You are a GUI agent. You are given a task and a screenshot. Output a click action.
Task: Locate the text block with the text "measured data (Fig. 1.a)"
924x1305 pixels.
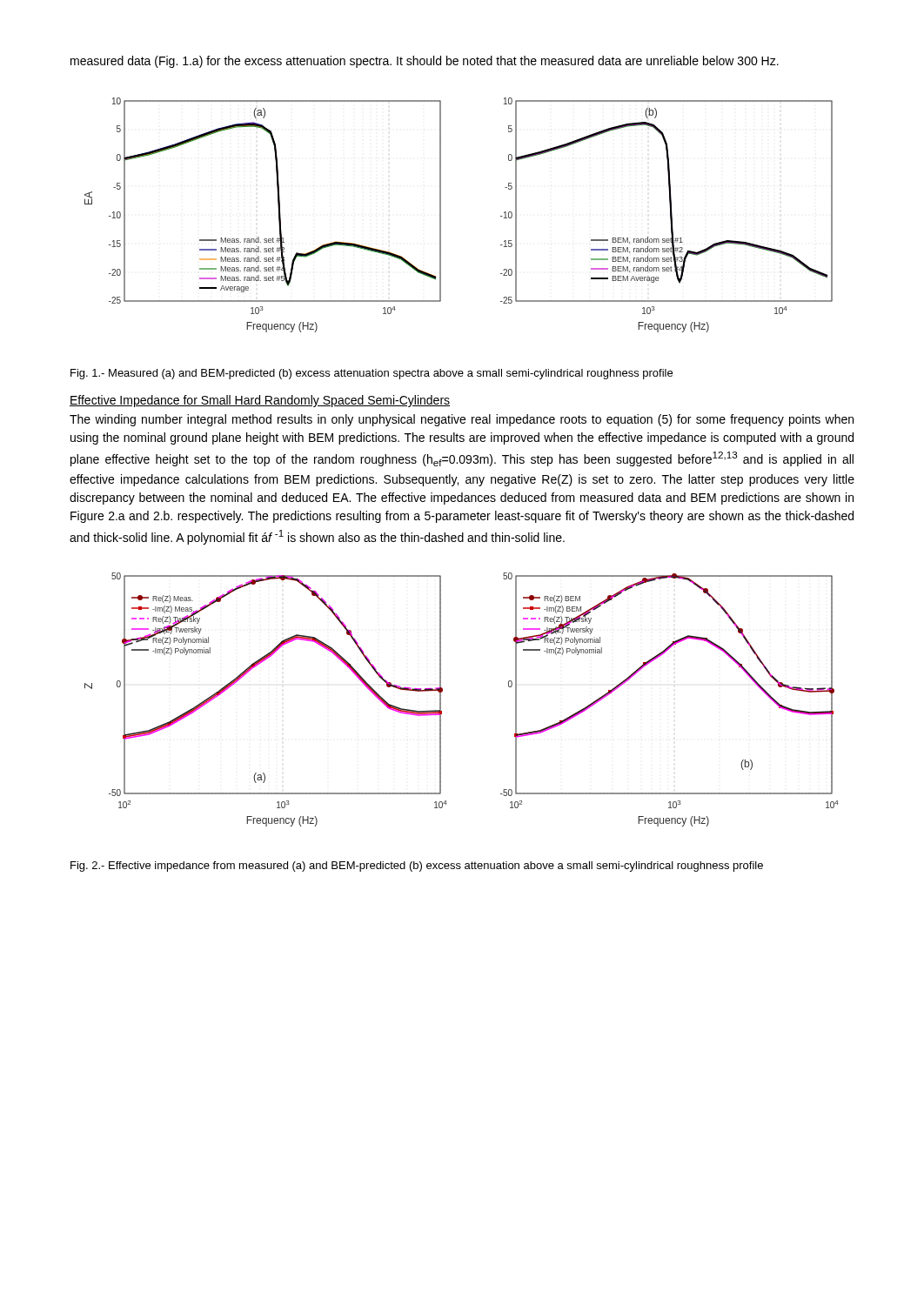[424, 61]
